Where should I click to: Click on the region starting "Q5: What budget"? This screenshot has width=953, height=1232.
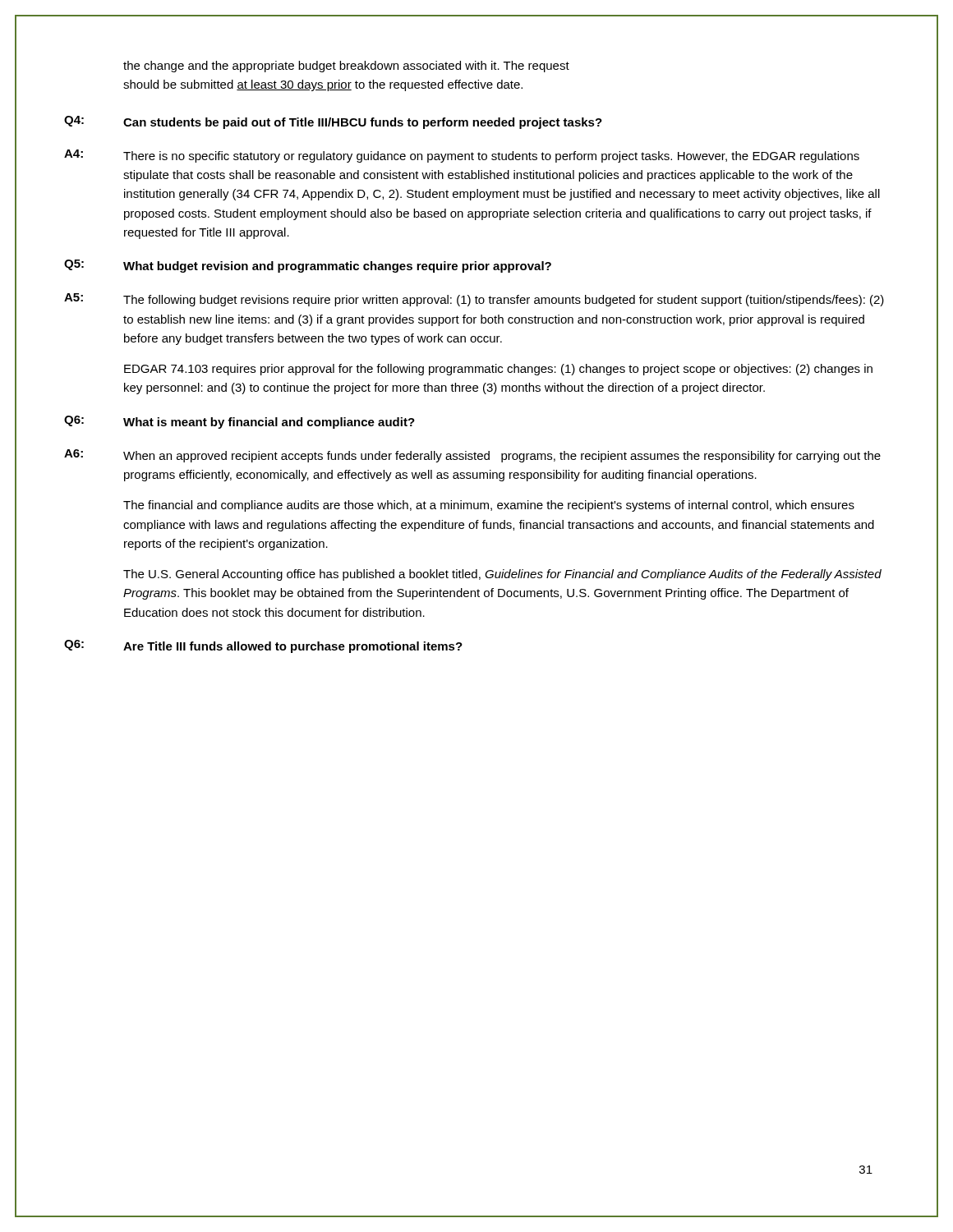click(476, 266)
